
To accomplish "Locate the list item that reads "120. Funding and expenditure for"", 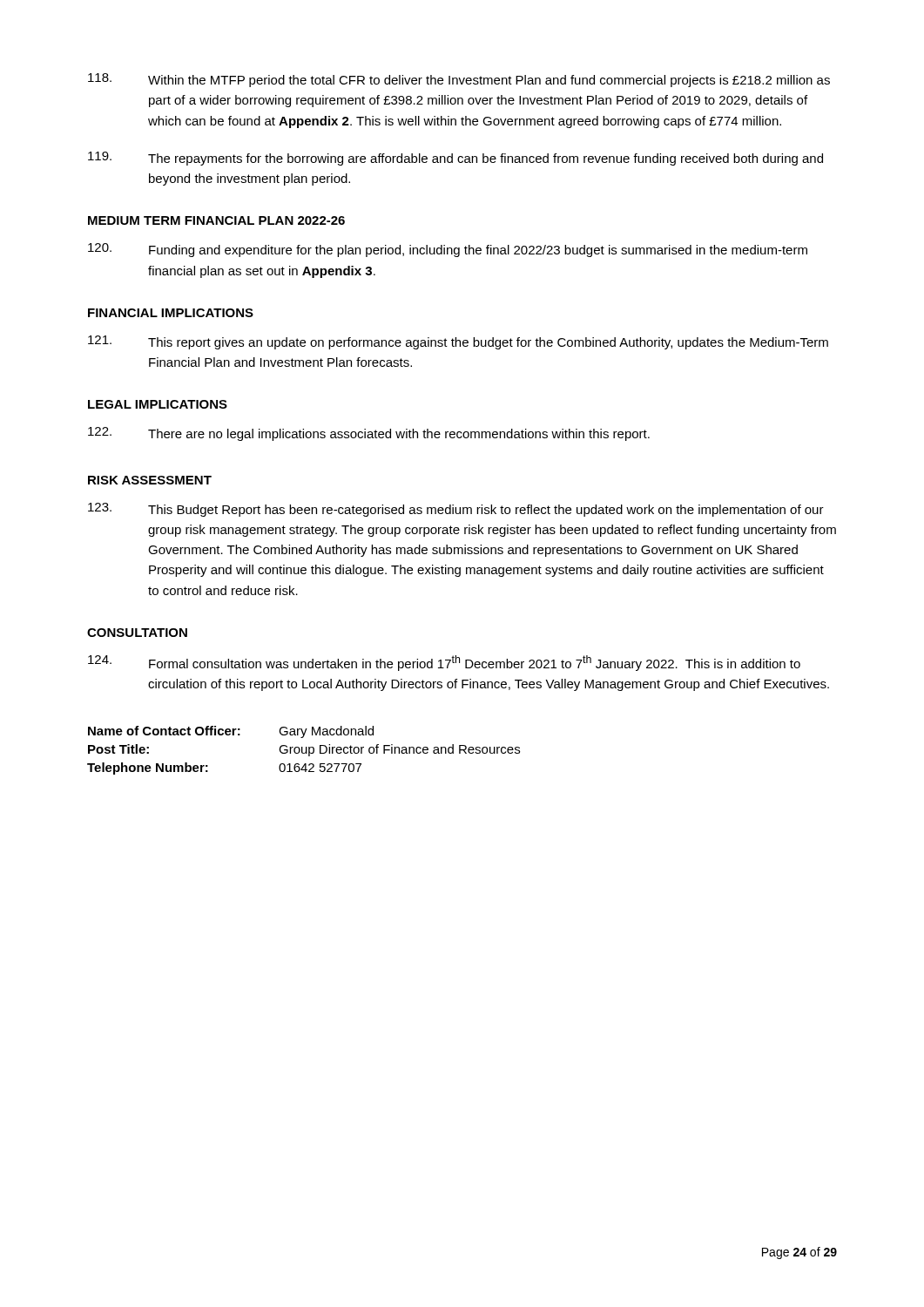I will 462,260.
